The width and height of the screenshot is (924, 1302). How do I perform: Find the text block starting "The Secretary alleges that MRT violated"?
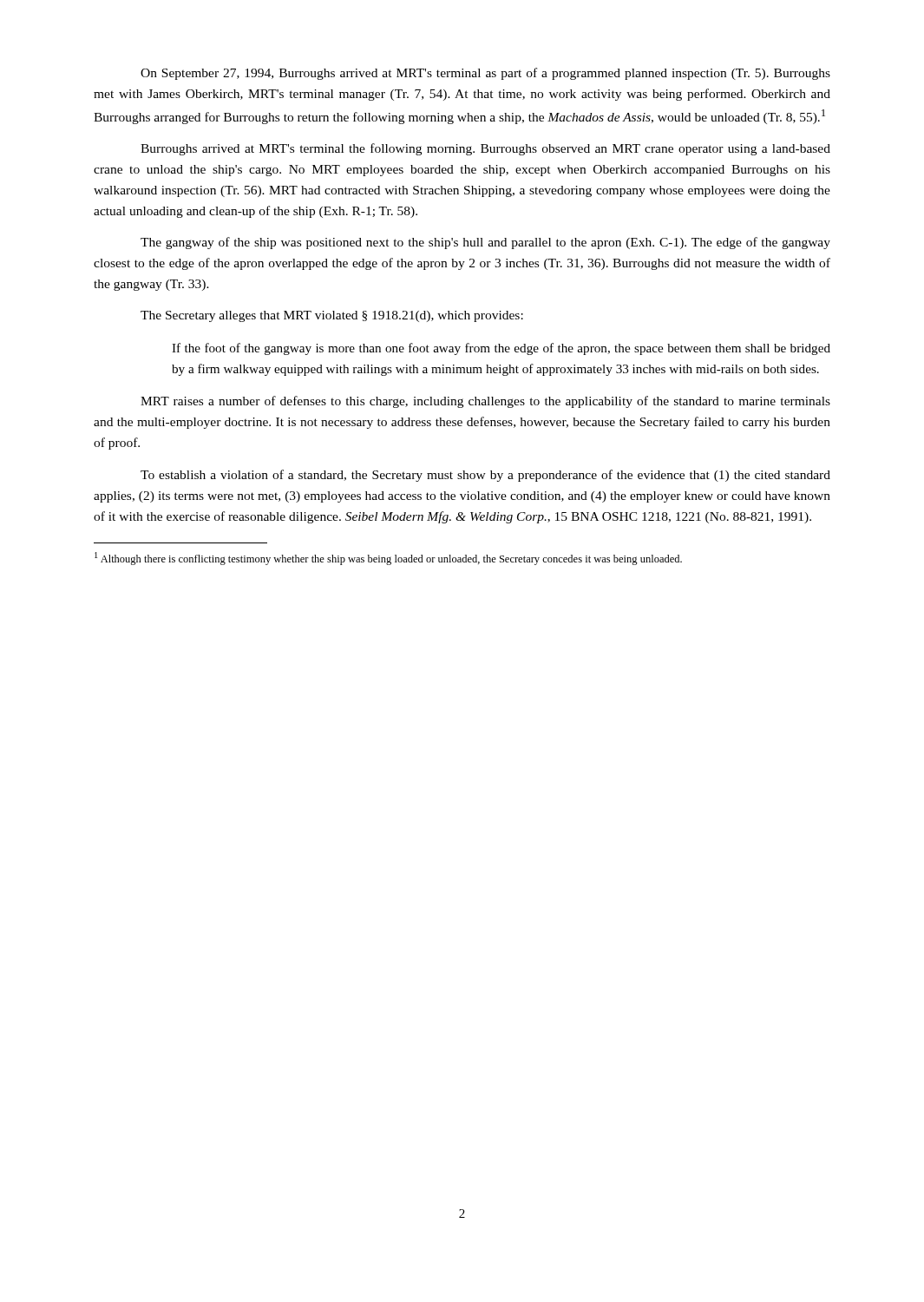[462, 315]
